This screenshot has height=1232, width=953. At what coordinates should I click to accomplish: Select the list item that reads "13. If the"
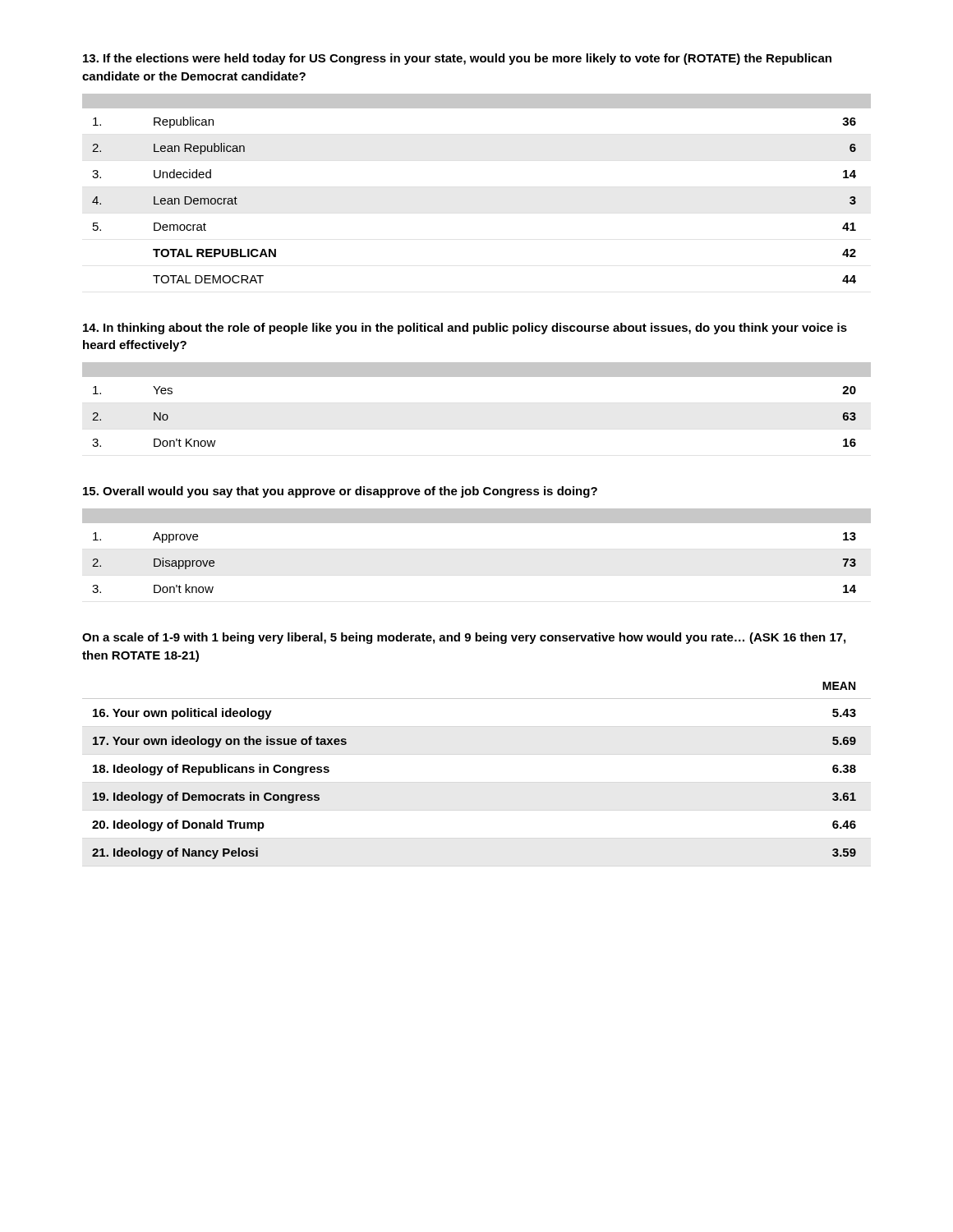457,67
